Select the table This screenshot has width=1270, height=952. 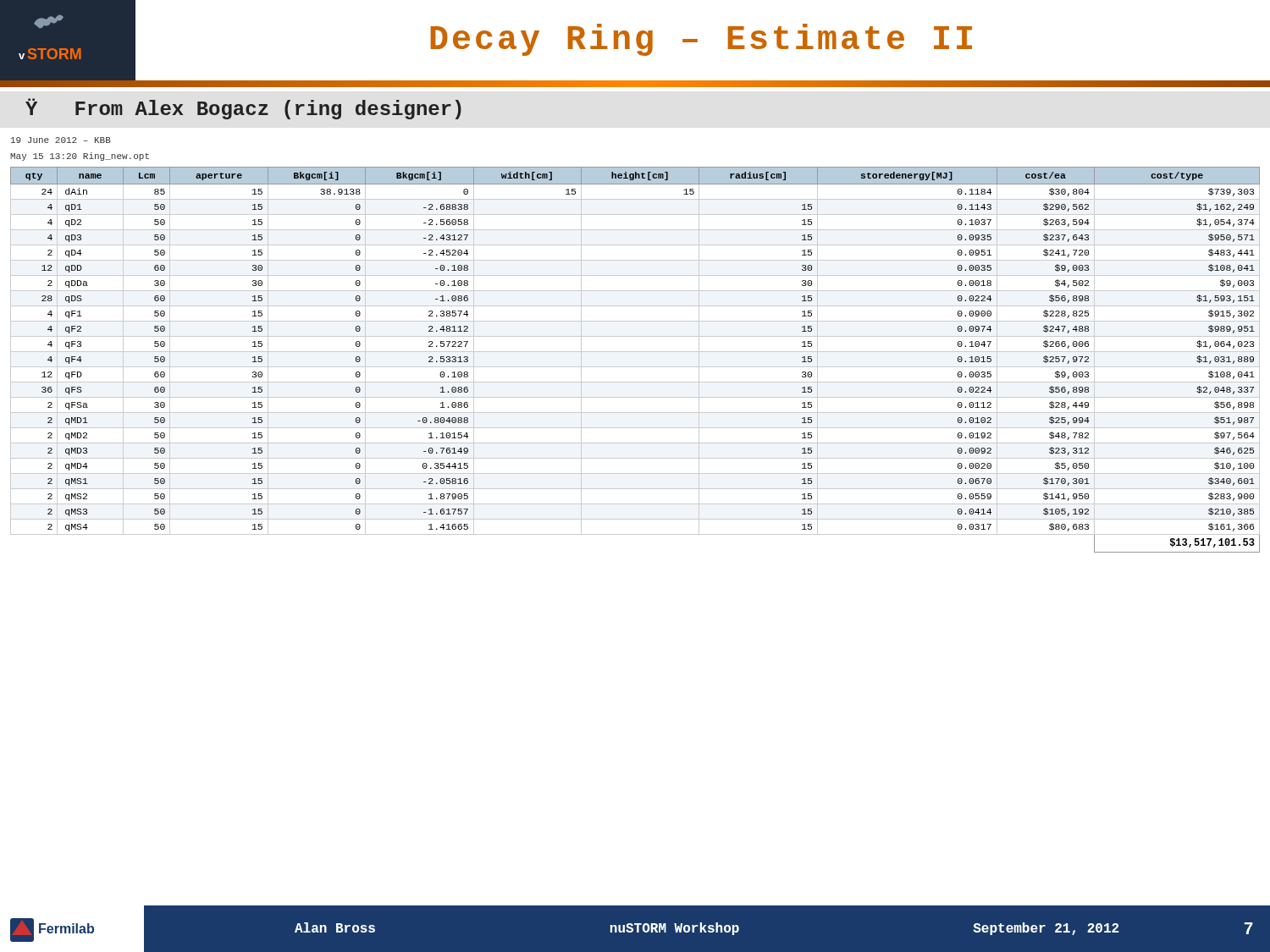(x=635, y=517)
